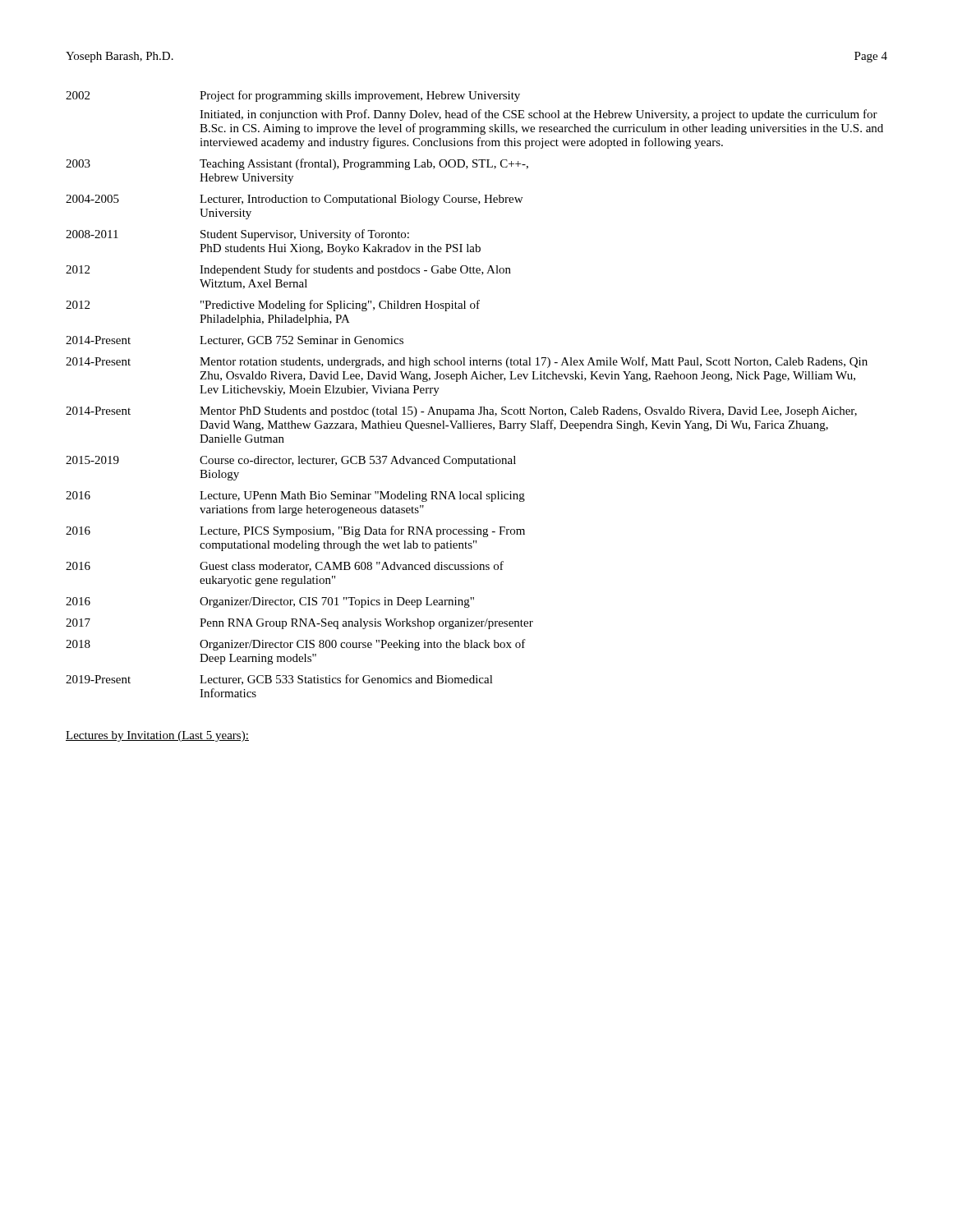
Task: Point to the block beginning "2004-2005 Lecturer, Introduction to Computational"
Action: (x=476, y=207)
